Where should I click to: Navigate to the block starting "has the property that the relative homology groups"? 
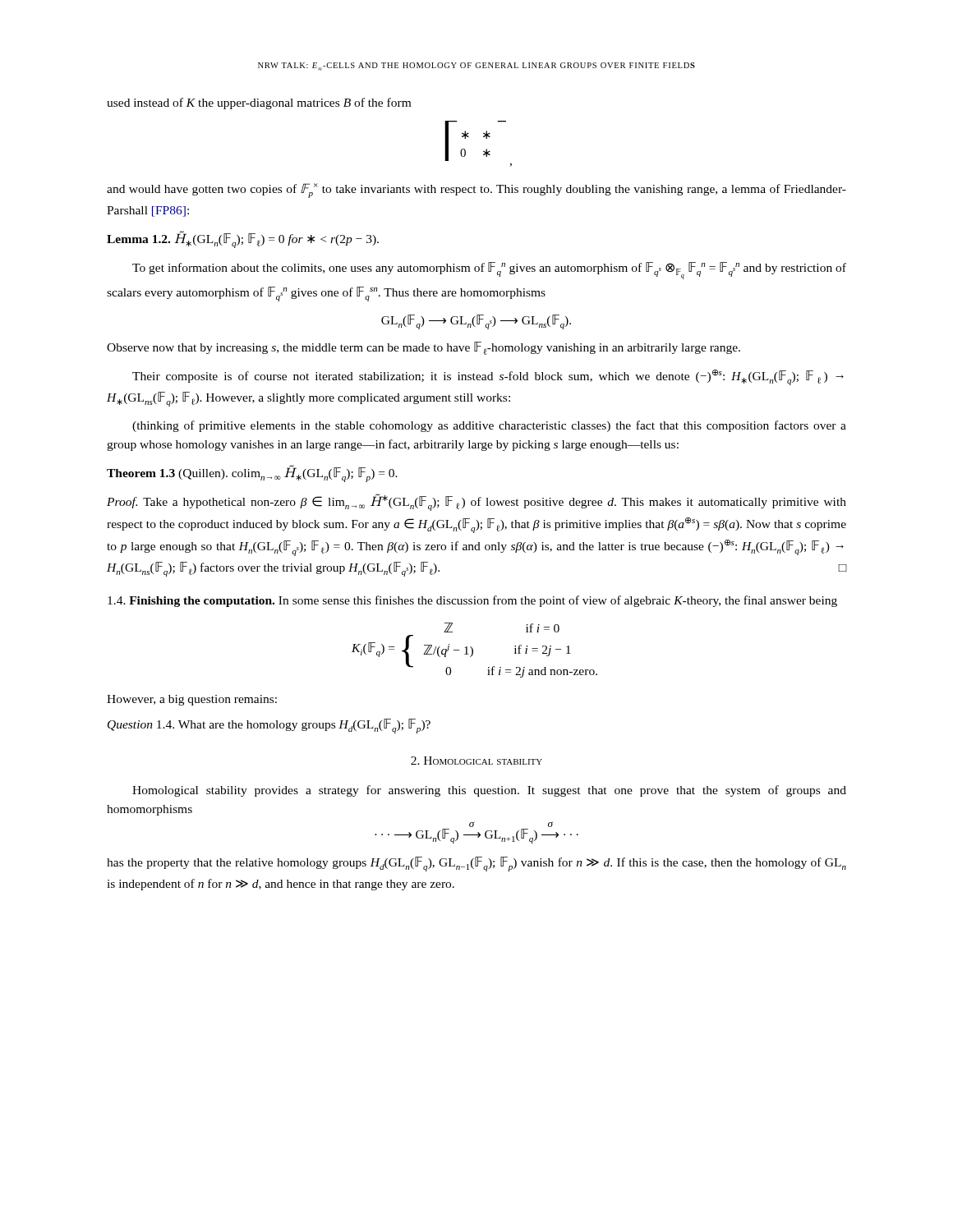(x=476, y=873)
